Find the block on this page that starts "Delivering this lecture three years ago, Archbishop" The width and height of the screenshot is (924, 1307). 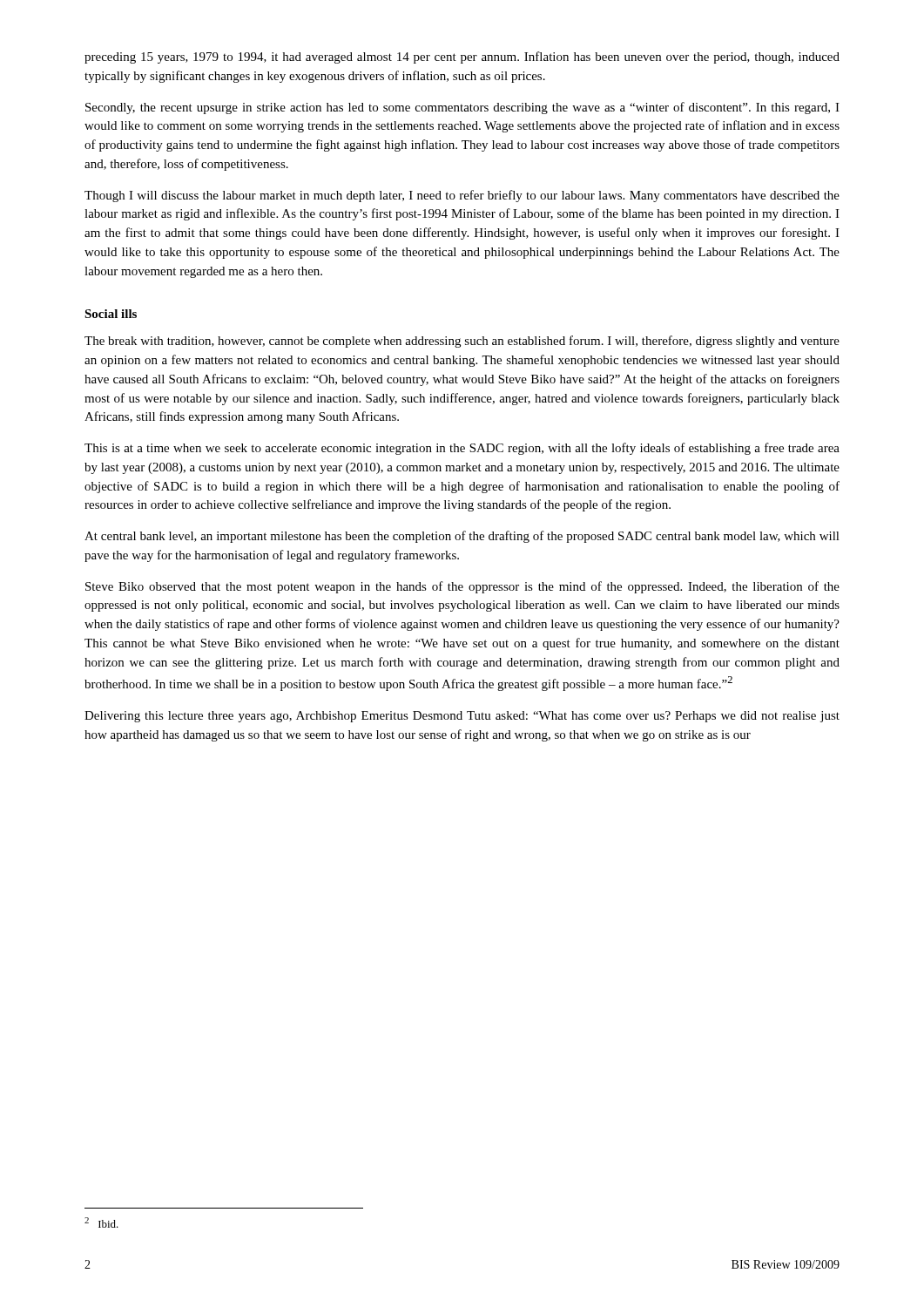point(462,725)
